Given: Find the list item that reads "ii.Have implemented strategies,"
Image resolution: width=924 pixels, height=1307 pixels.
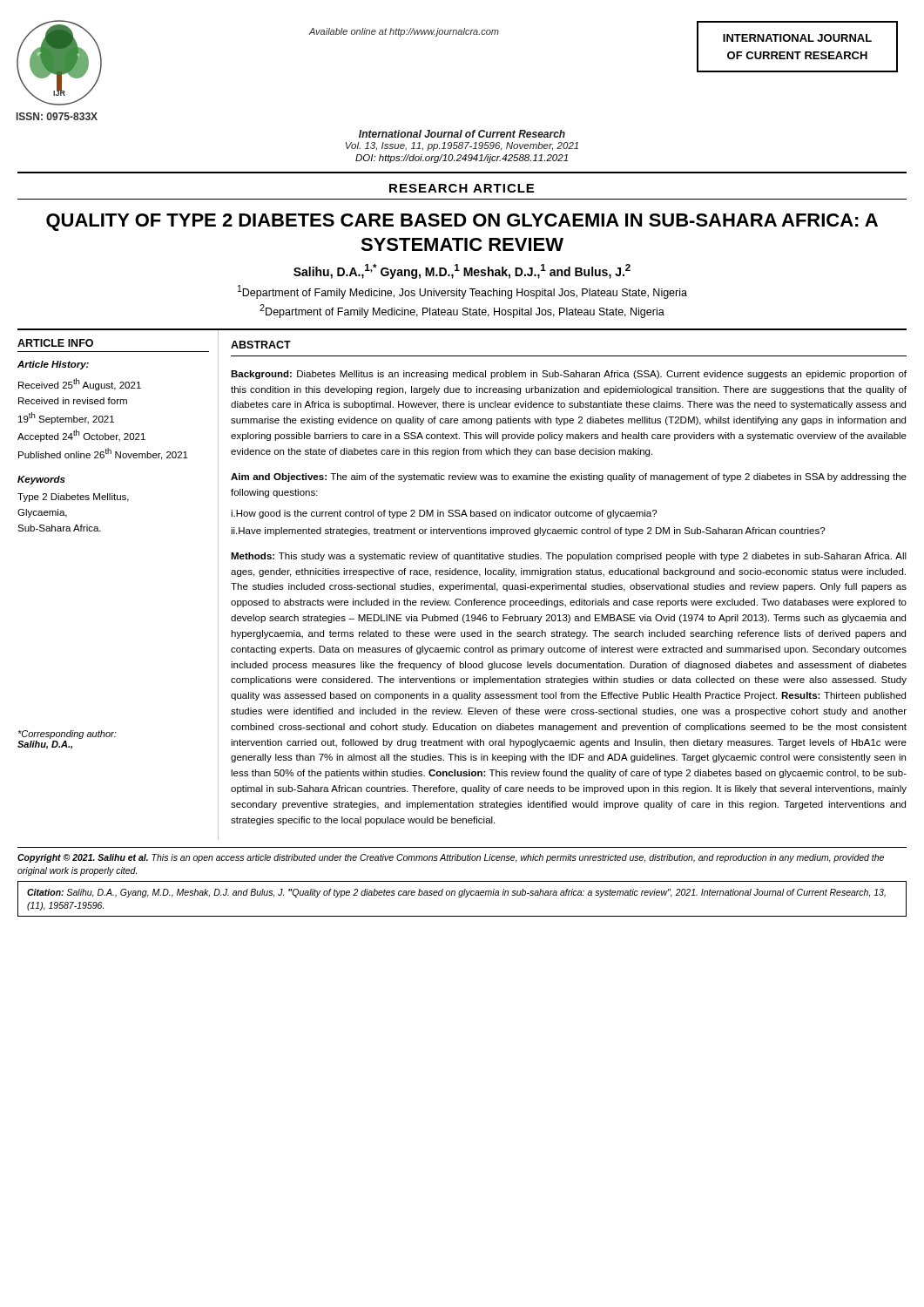Looking at the screenshot, I should point(528,530).
